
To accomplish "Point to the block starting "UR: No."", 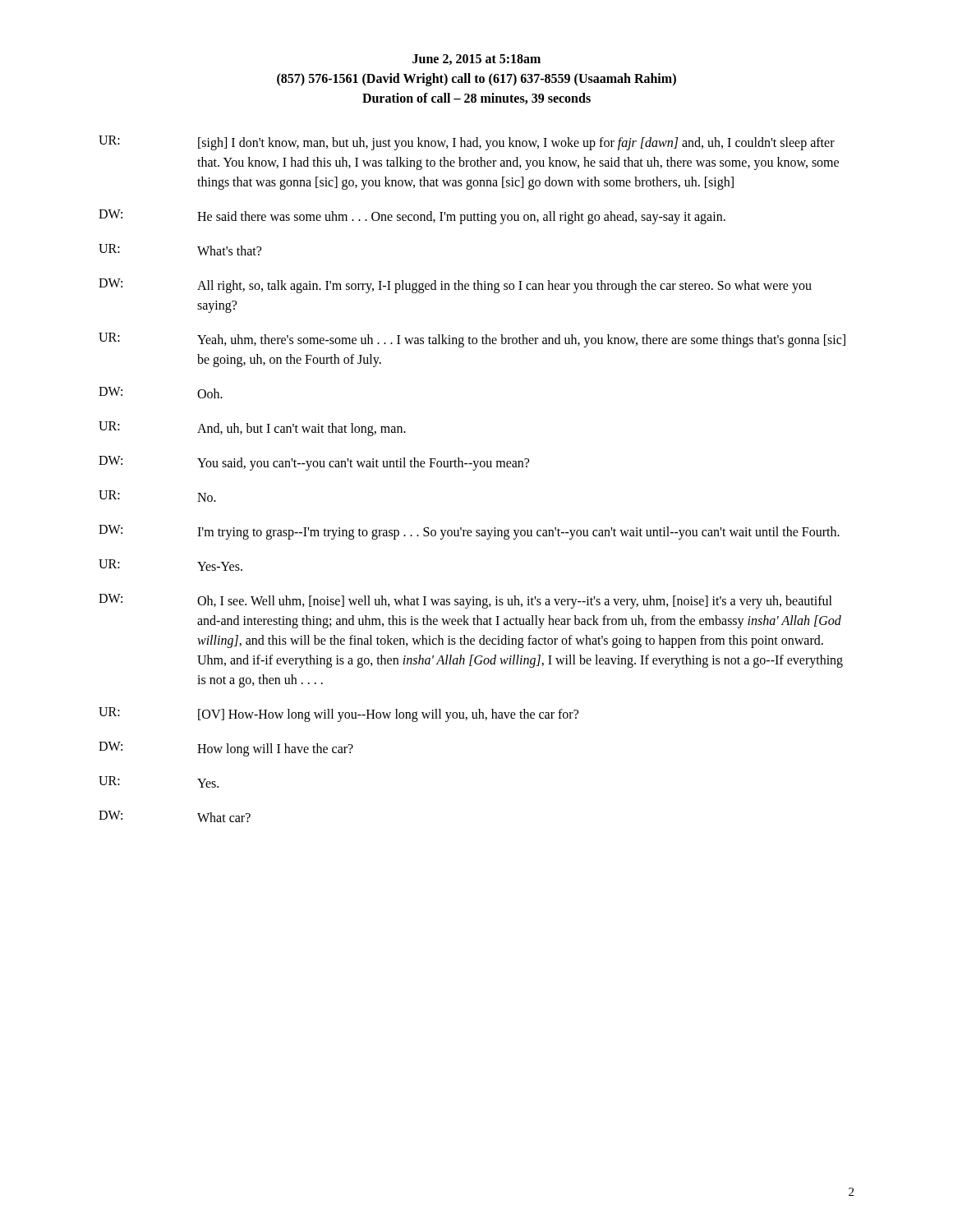I will point(113,496).
